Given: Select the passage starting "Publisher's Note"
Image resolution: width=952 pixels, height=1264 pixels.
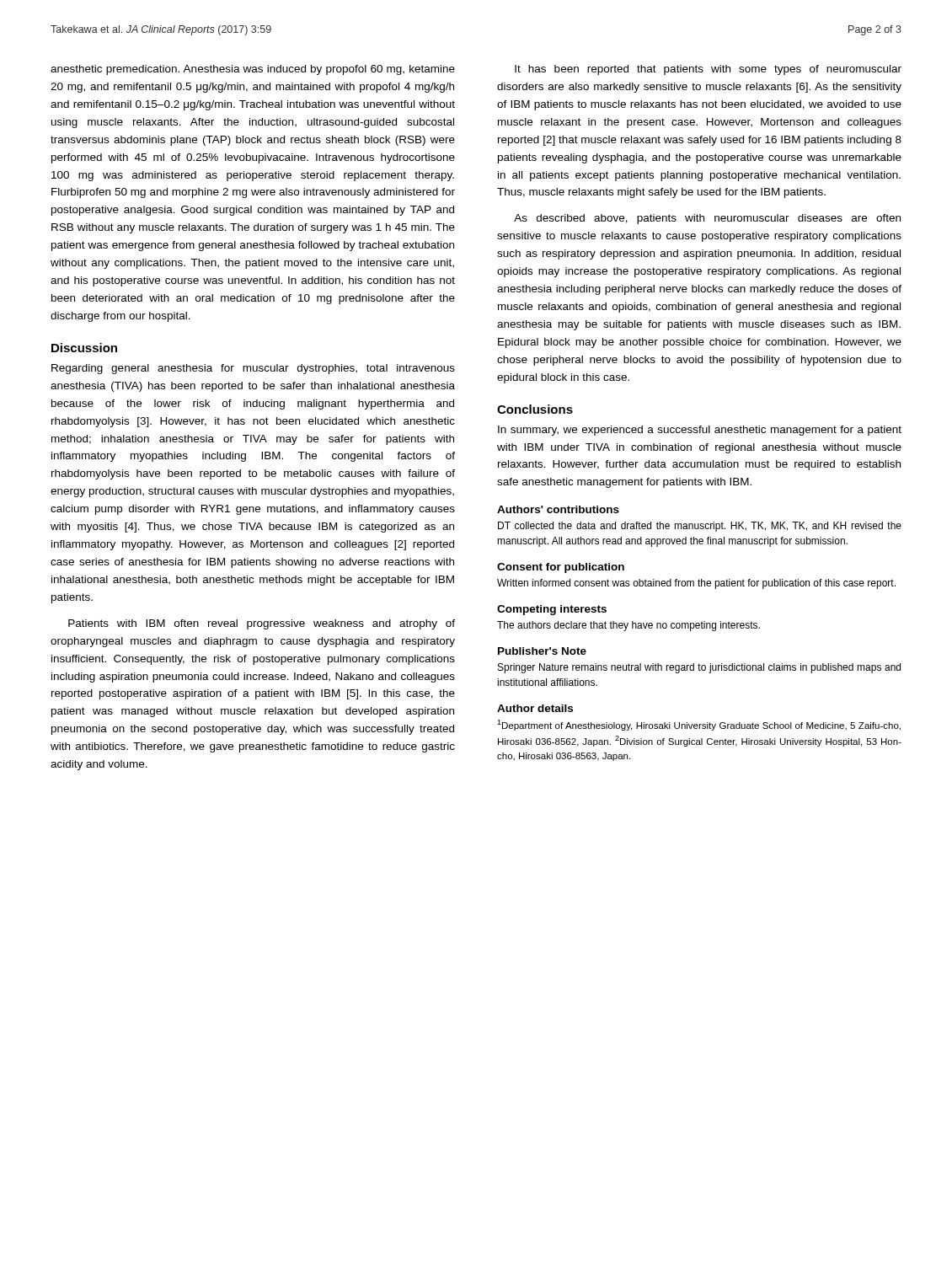Looking at the screenshot, I should click(x=542, y=651).
